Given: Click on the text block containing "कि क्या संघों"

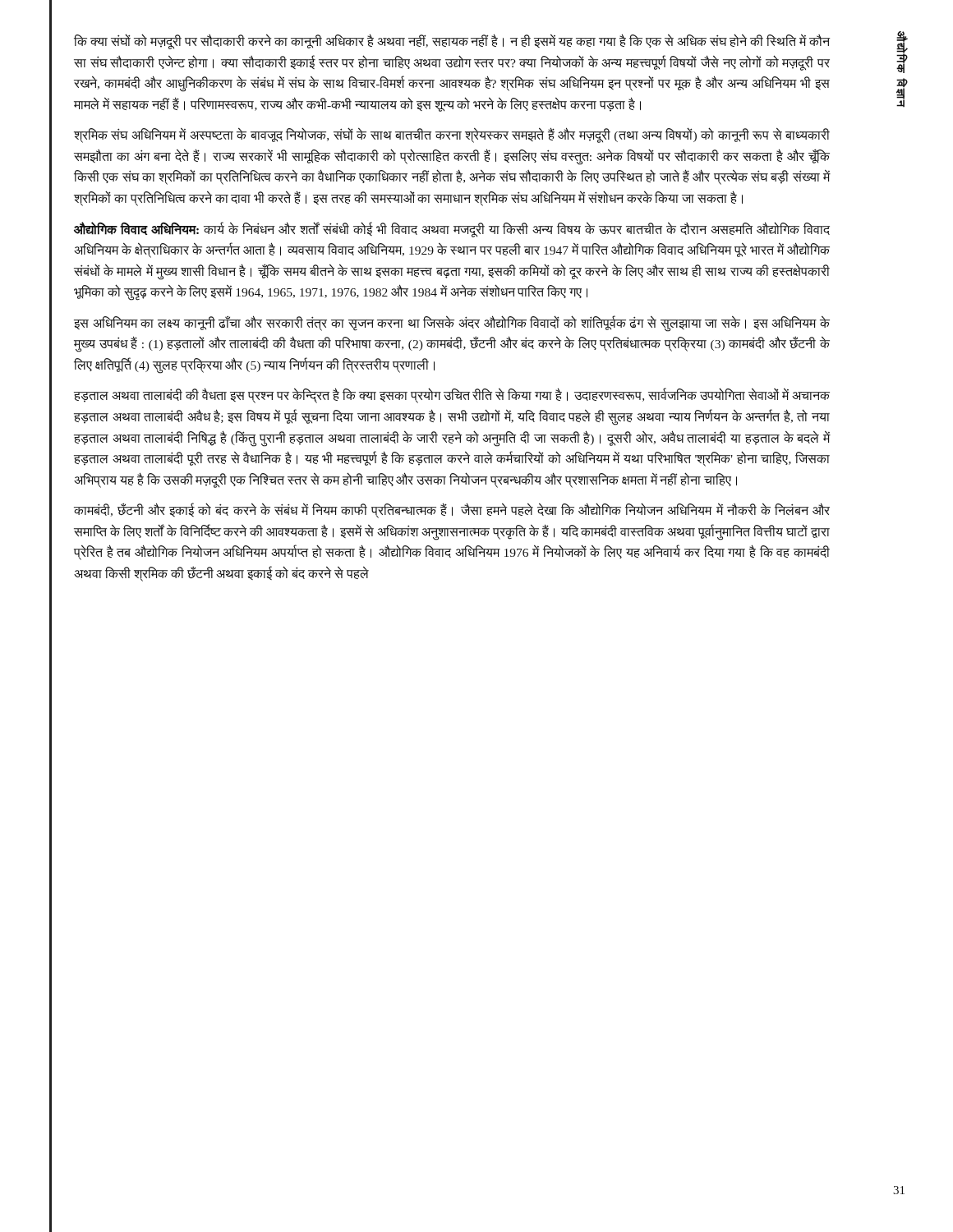Looking at the screenshot, I should pos(452,73).
